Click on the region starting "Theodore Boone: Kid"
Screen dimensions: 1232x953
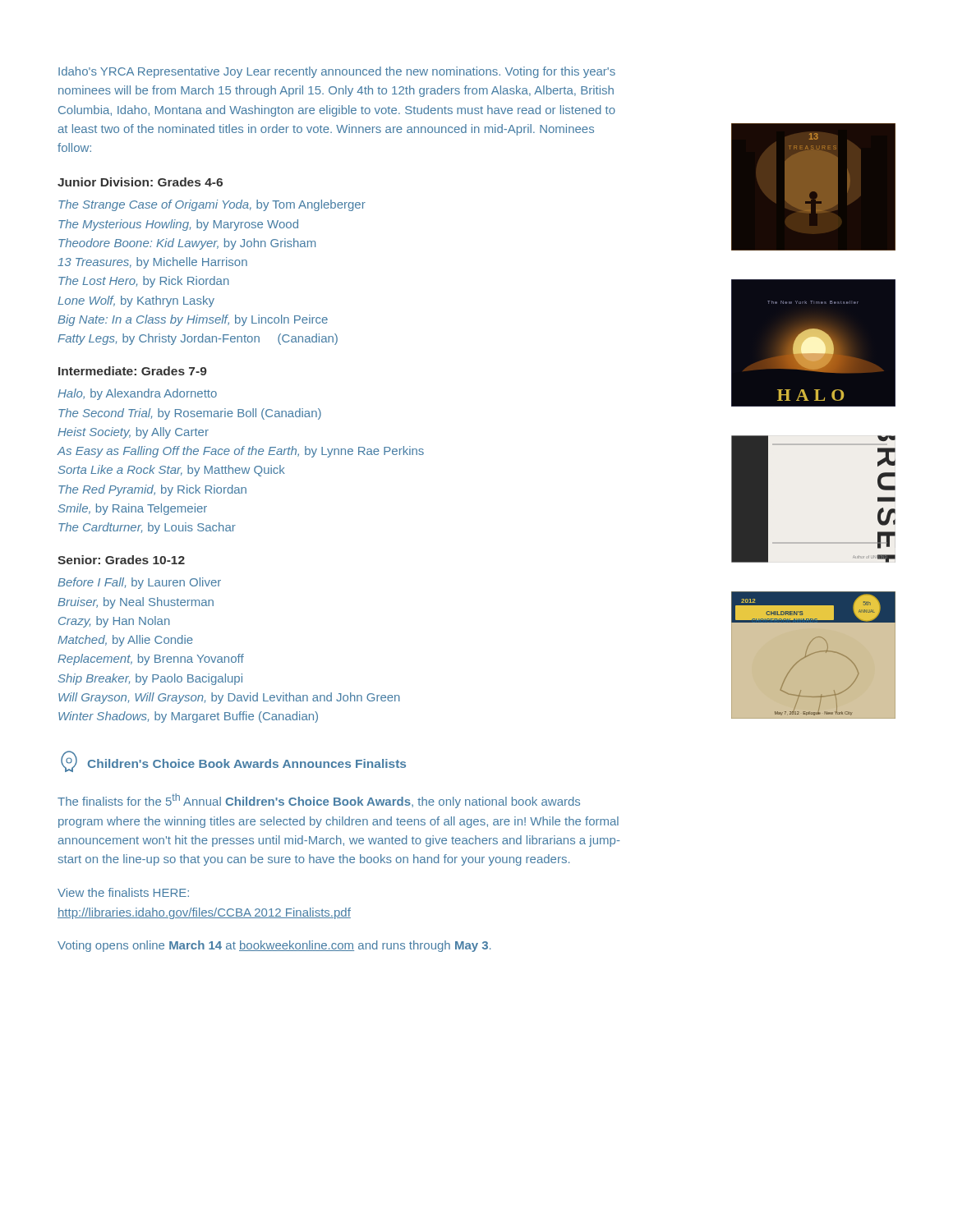pyautogui.click(x=187, y=243)
